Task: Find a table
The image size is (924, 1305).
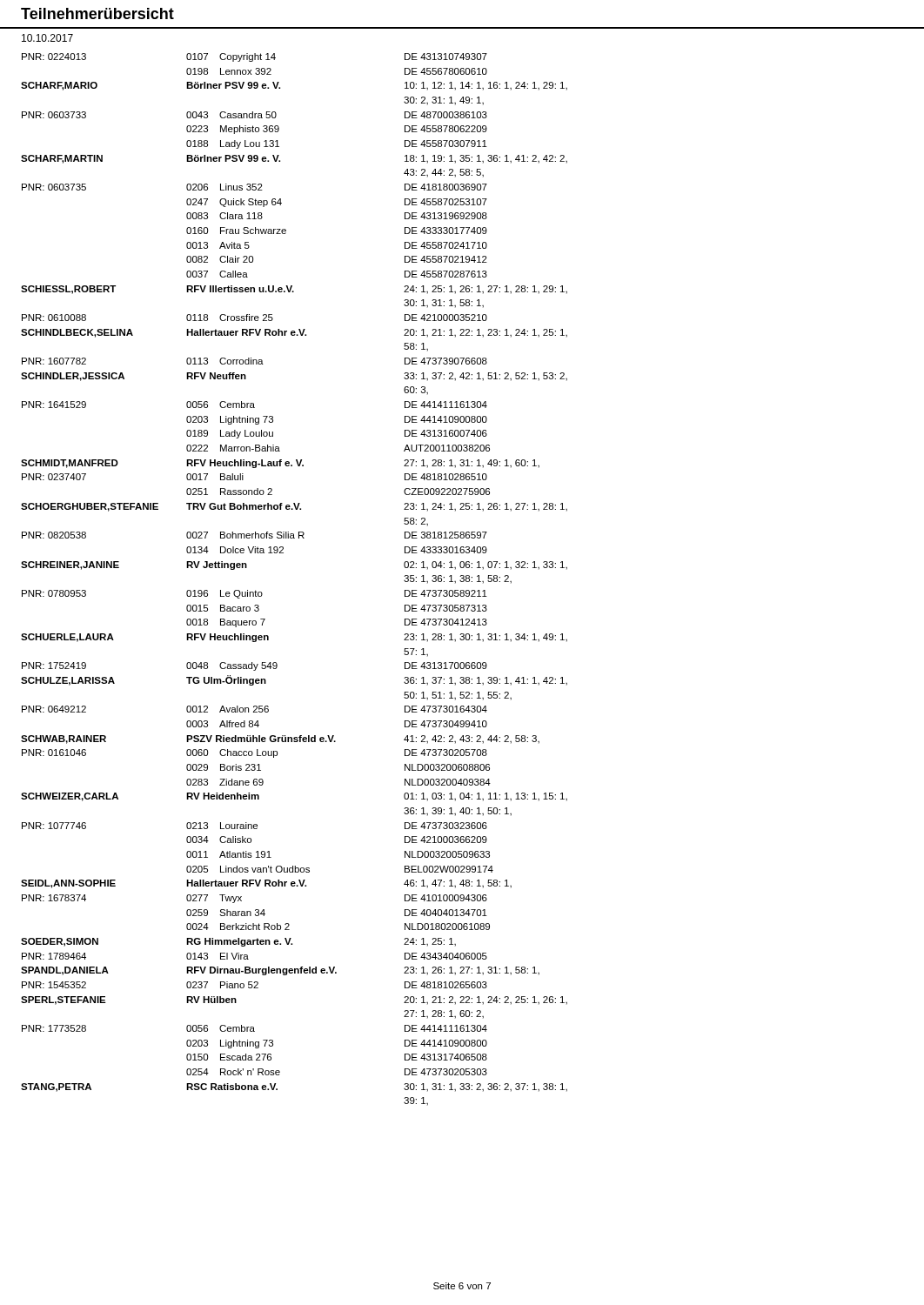Action: point(462,577)
